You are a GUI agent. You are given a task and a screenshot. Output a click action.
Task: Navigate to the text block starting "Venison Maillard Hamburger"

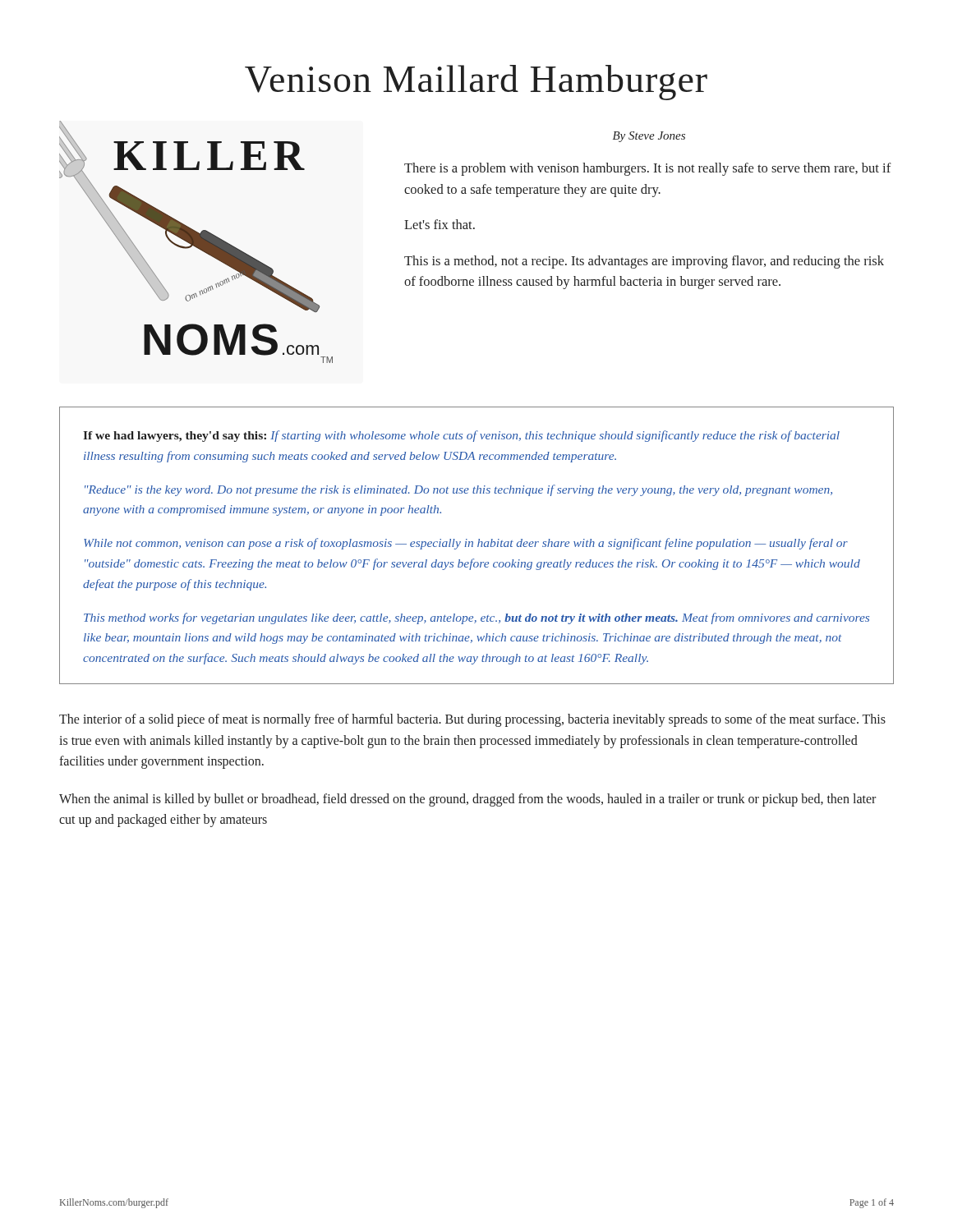(x=476, y=79)
